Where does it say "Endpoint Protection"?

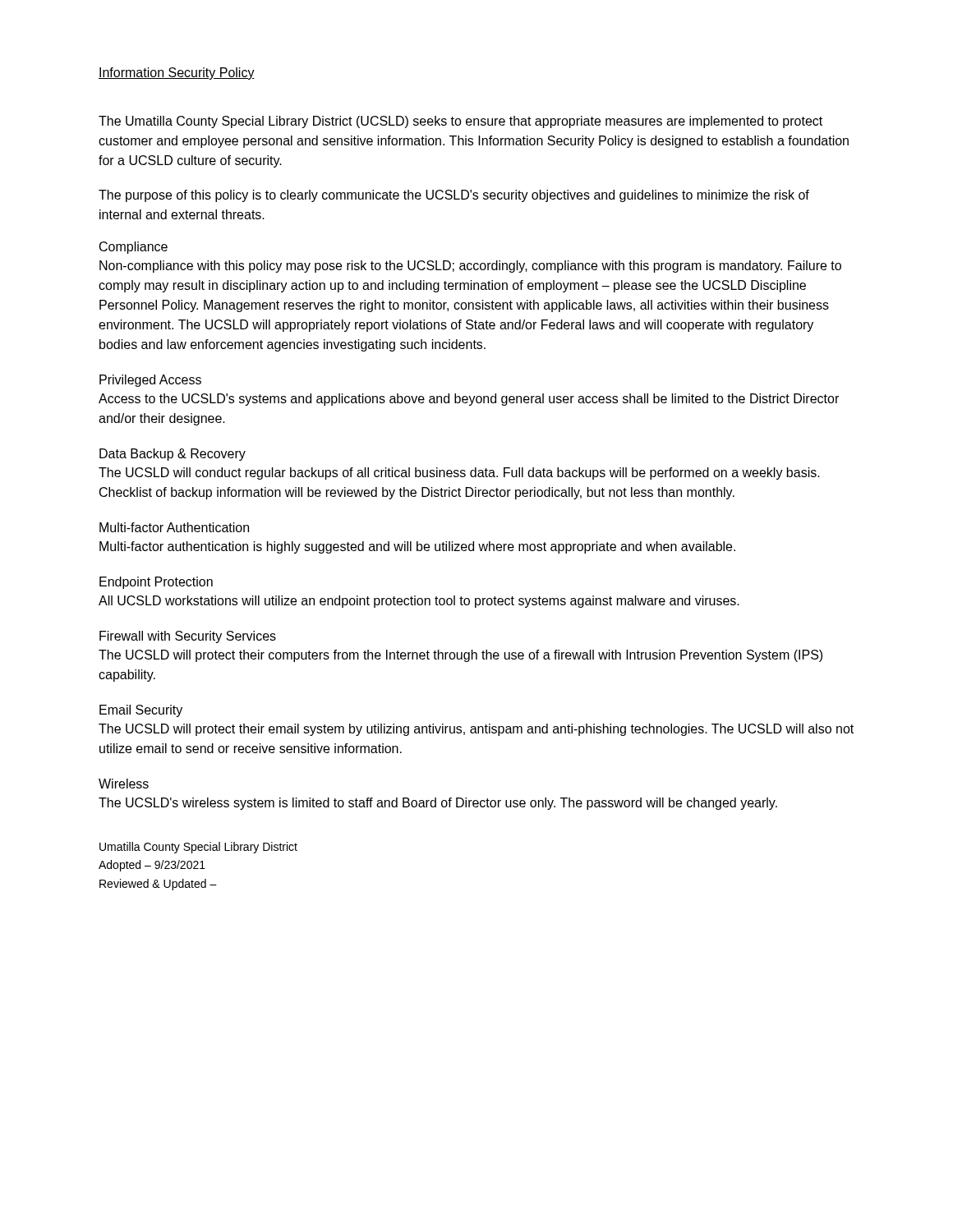click(x=156, y=582)
